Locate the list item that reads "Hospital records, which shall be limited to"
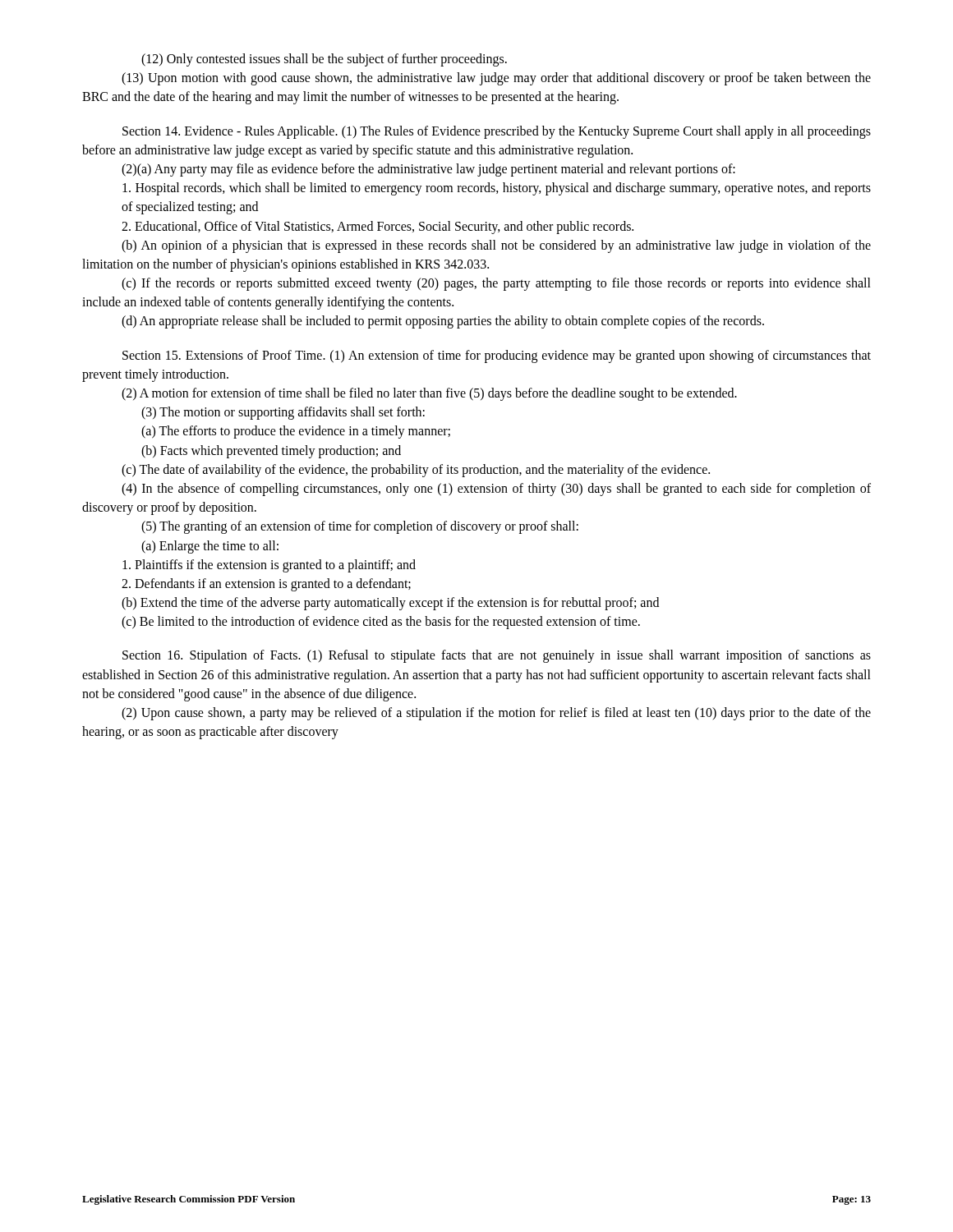 click(x=476, y=197)
